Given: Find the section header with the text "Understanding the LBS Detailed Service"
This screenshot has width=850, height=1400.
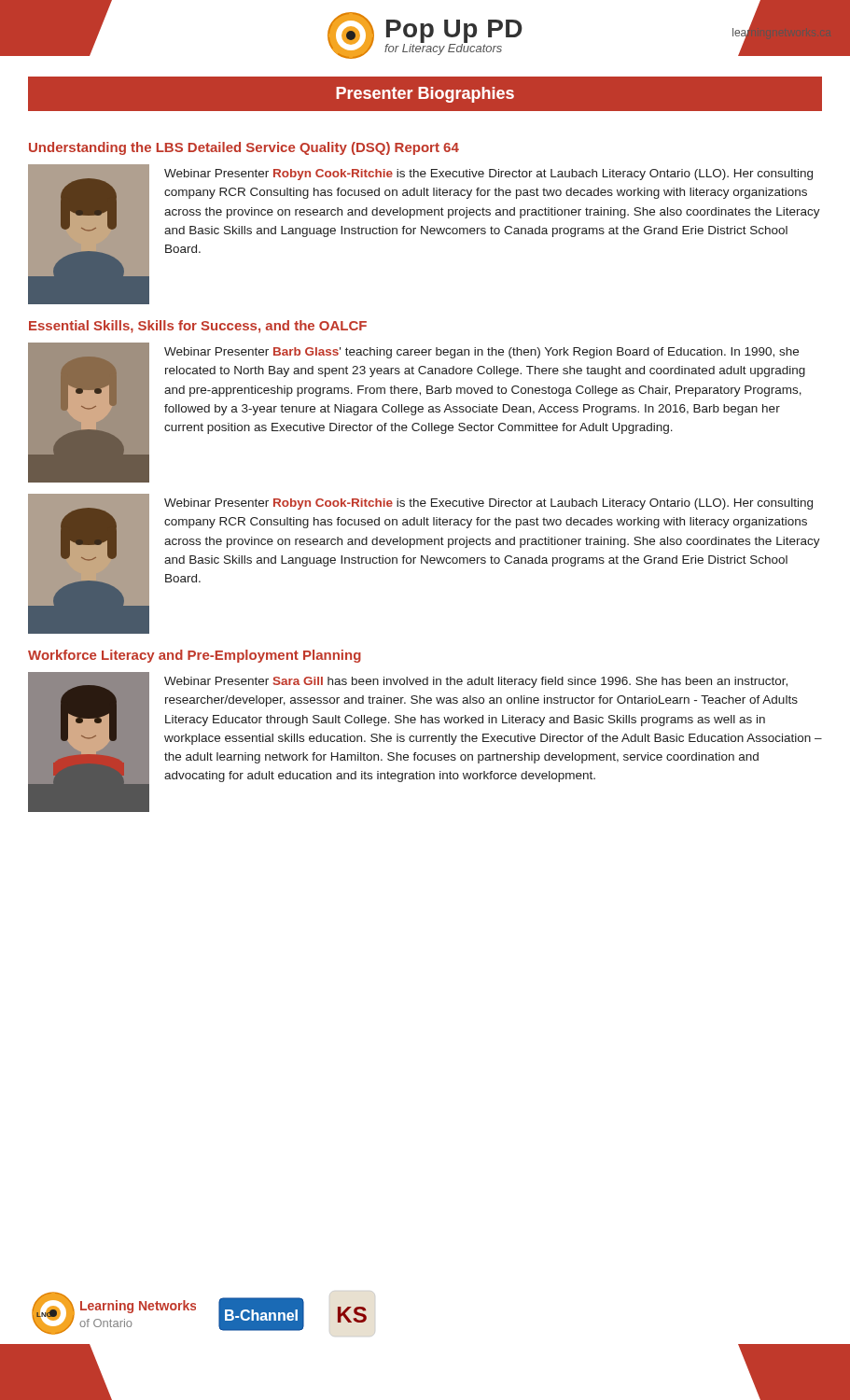Looking at the screenshot, I should pyautogui.click(x=425, y=147).
